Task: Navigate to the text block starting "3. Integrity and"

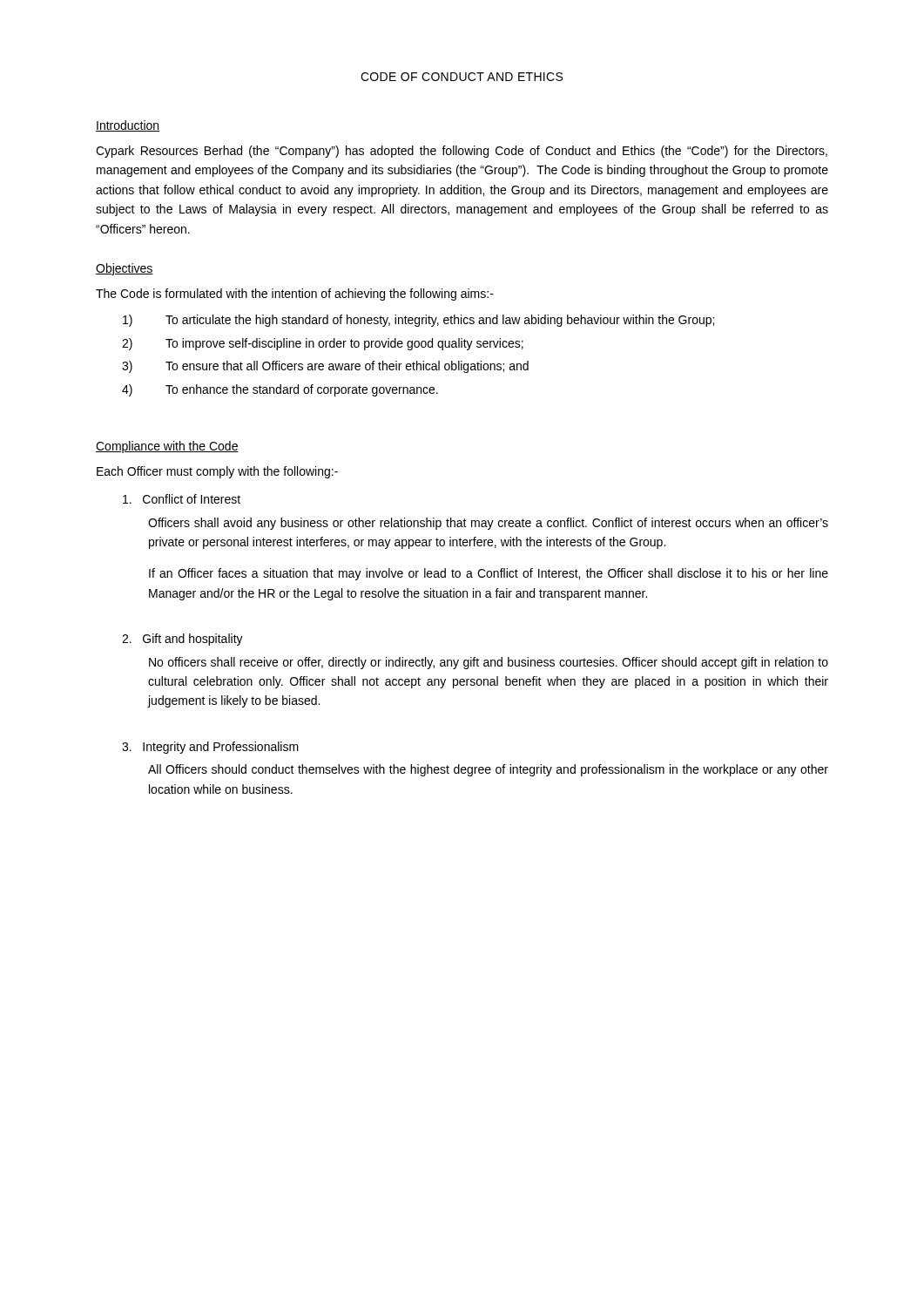Action: click(x=462, y=768)
